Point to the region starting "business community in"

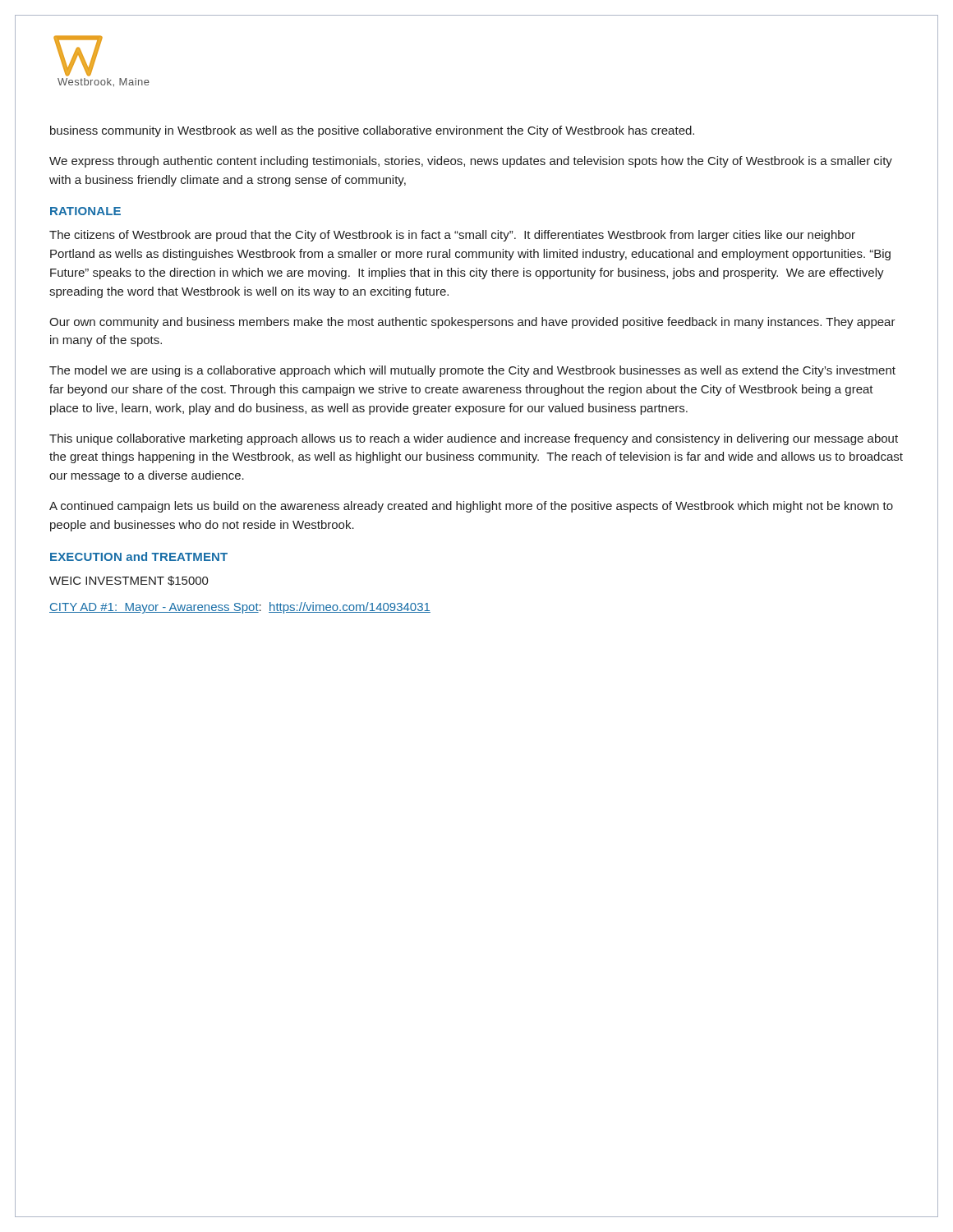[x=372, y=130]
